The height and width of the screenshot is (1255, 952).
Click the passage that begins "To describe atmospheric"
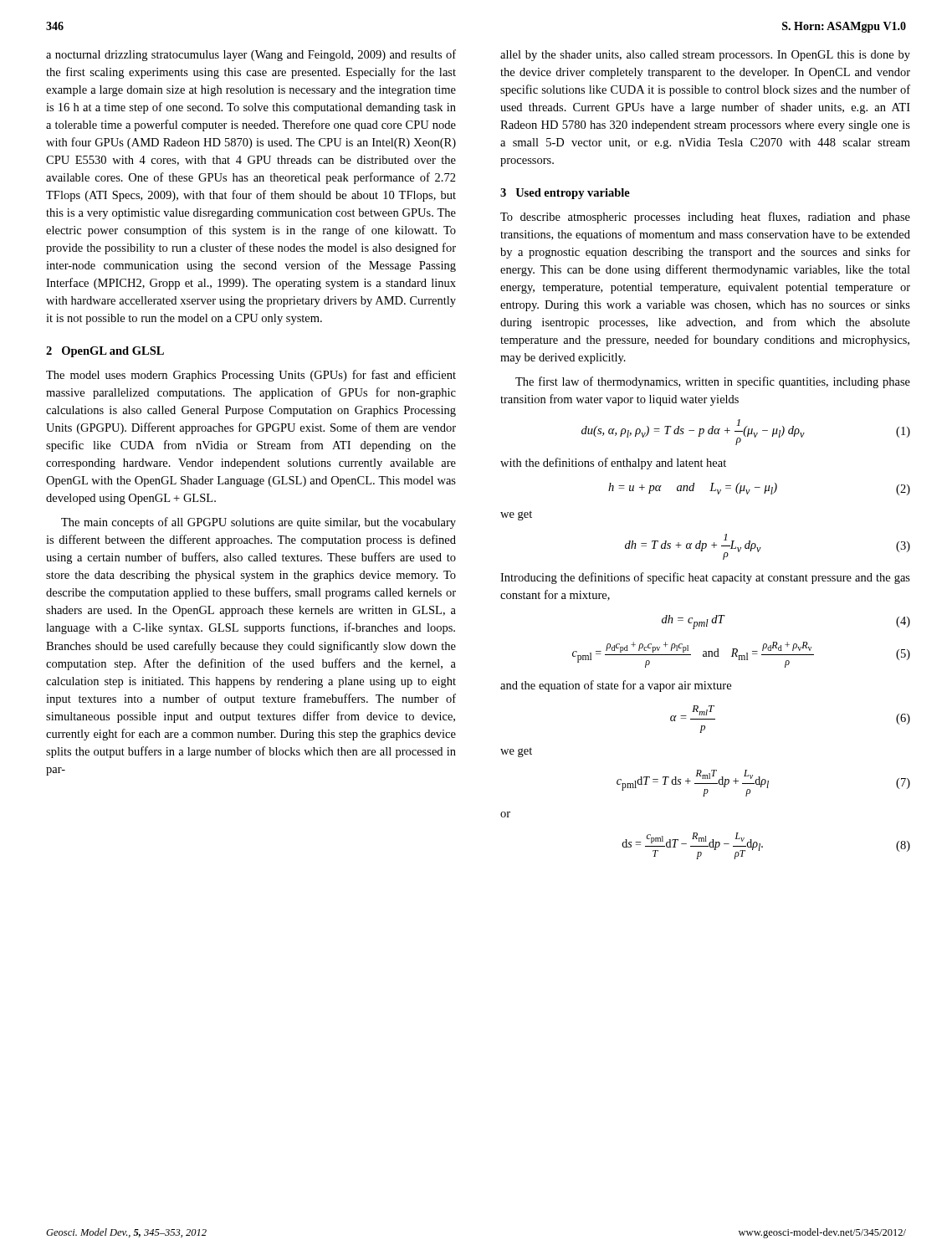(x=705, y=308)
